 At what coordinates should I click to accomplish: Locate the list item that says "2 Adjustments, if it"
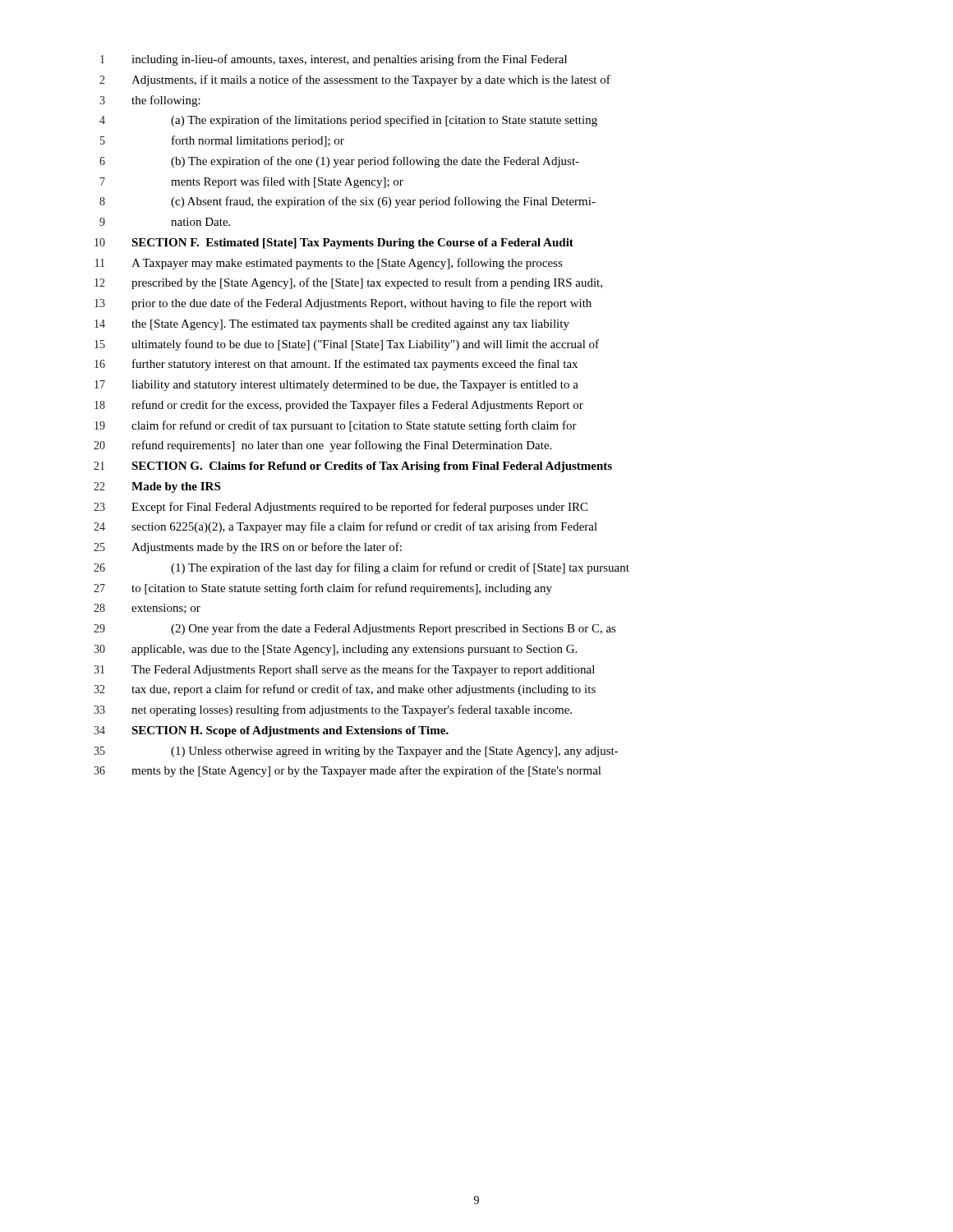tap(485, 80)
